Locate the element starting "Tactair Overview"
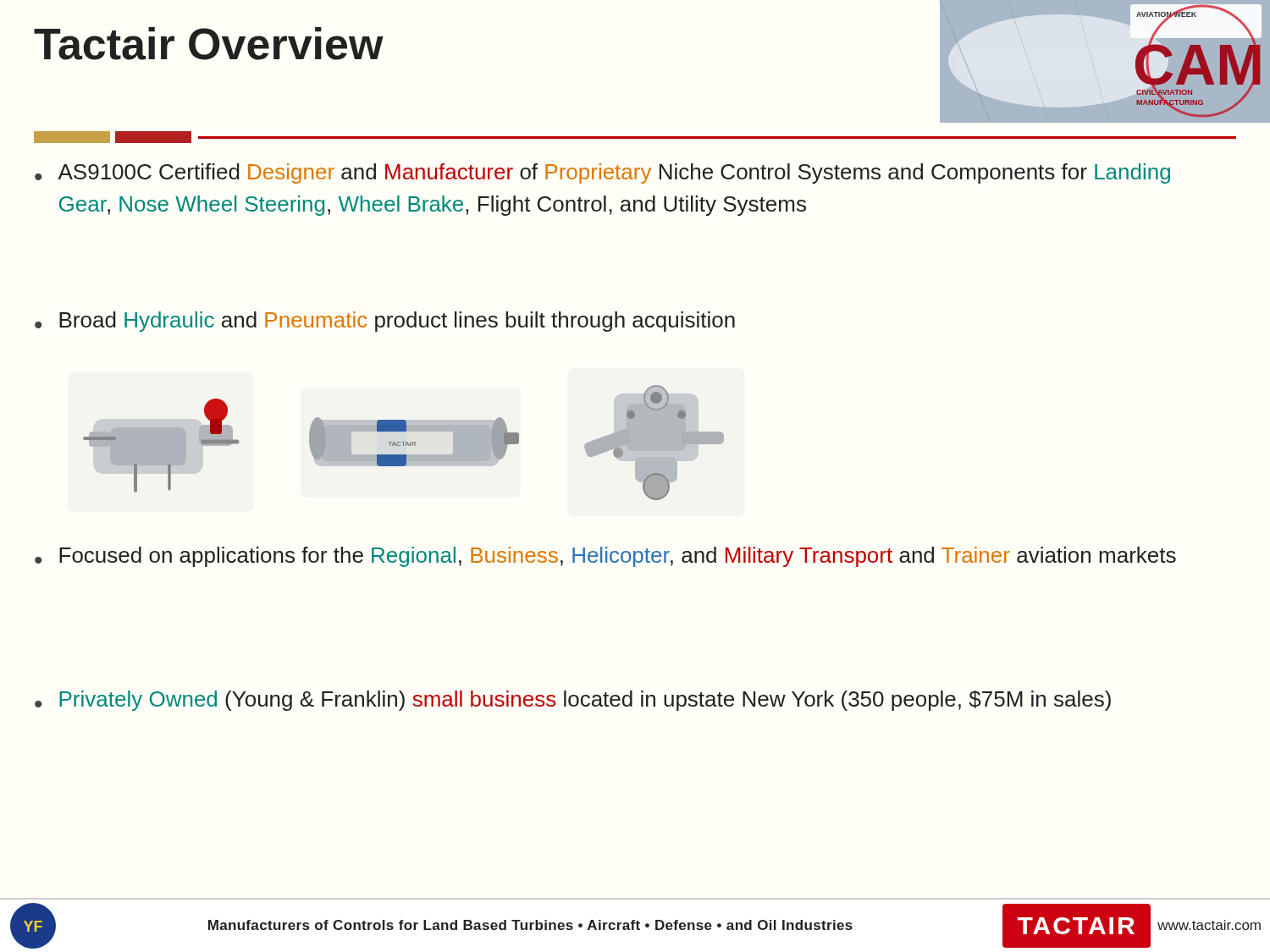Viewport: 1270px width, 952px height. (x=208, y=44)
